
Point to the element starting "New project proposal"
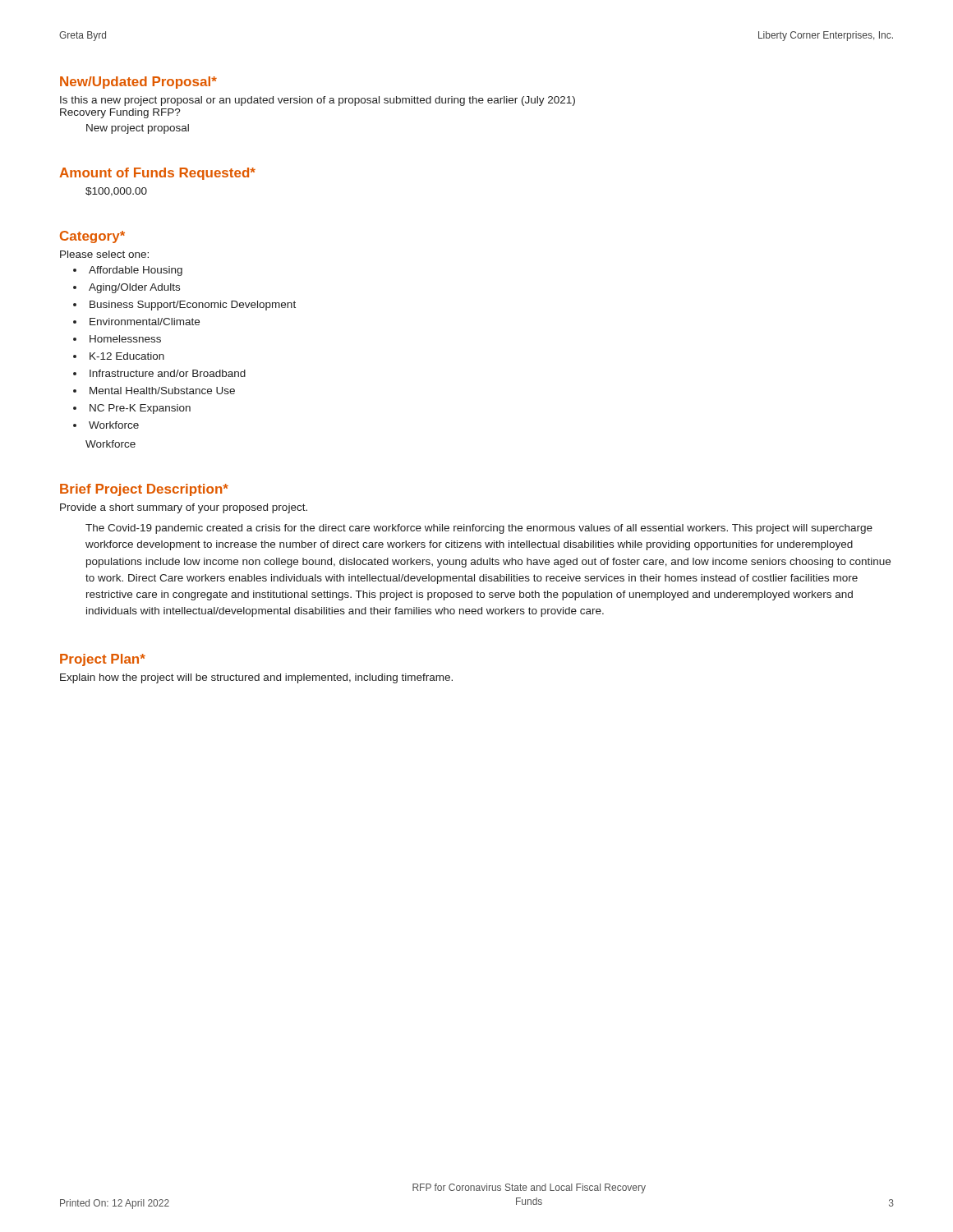[x=138, y=128]
